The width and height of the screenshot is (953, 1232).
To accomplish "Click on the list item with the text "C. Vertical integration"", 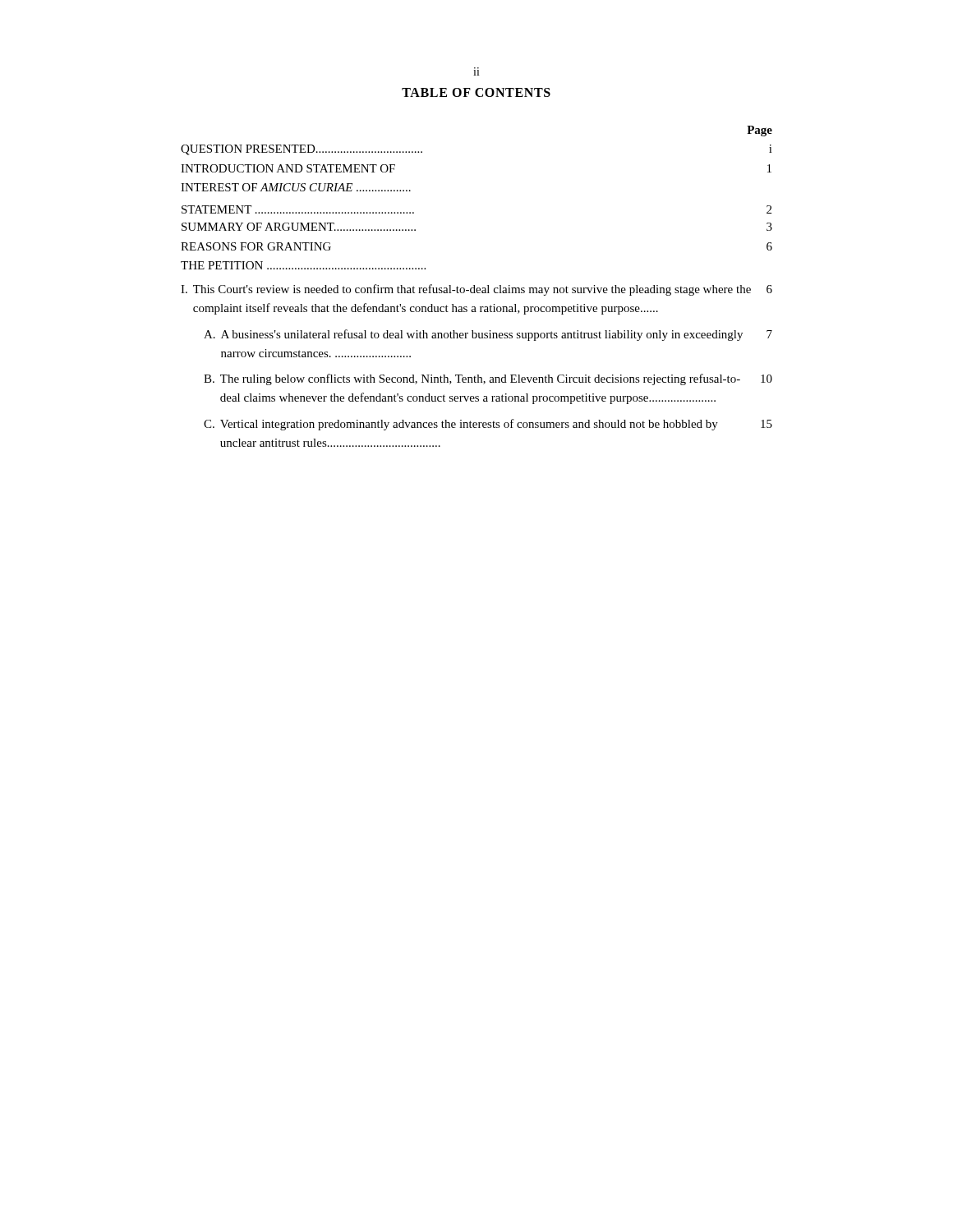I will point(488,433).
